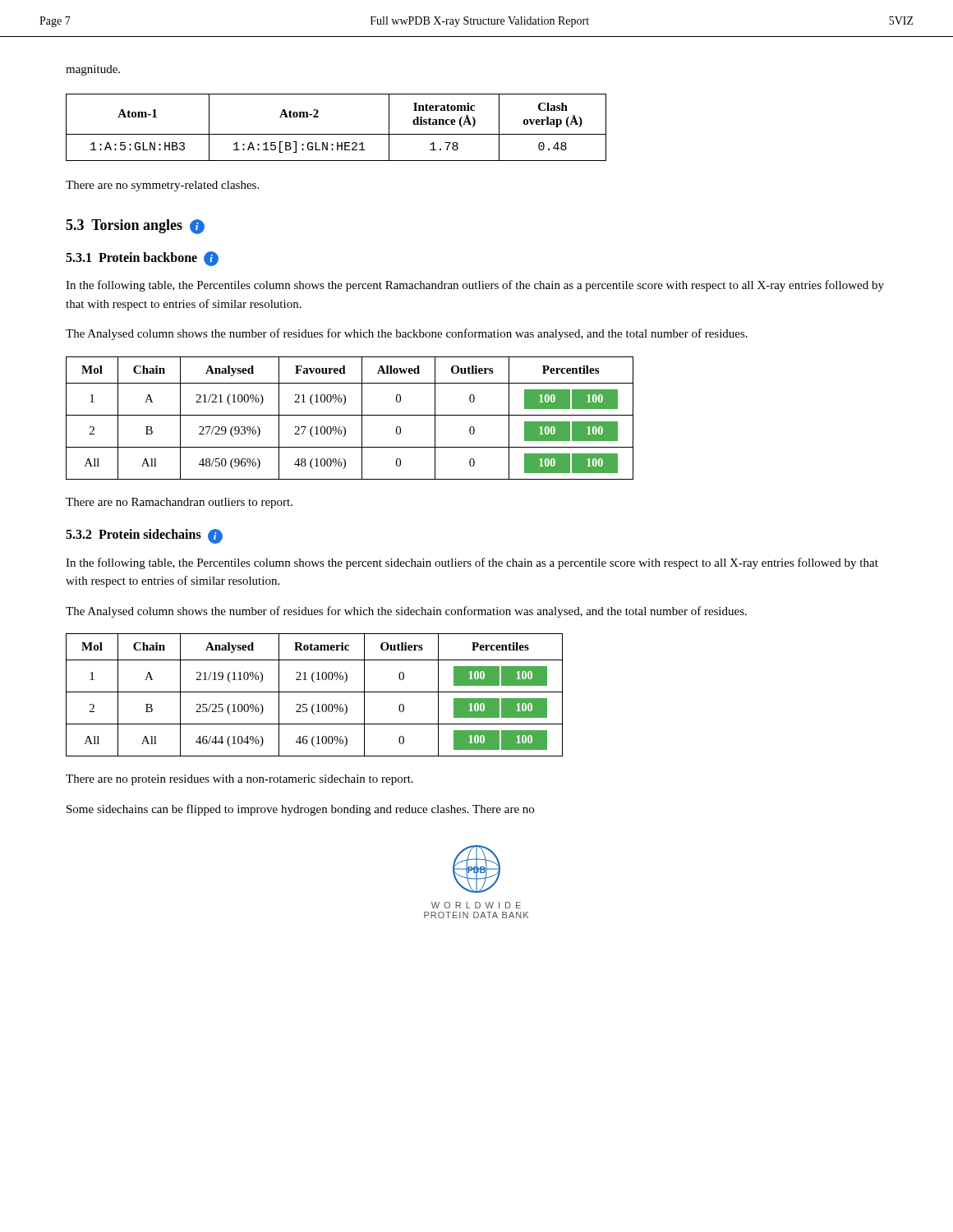Click on the section header that says "5.3.1 Protein backbone i"
Screen dimensions: 1232x953
pyautogui.click(x=142, y=258)
